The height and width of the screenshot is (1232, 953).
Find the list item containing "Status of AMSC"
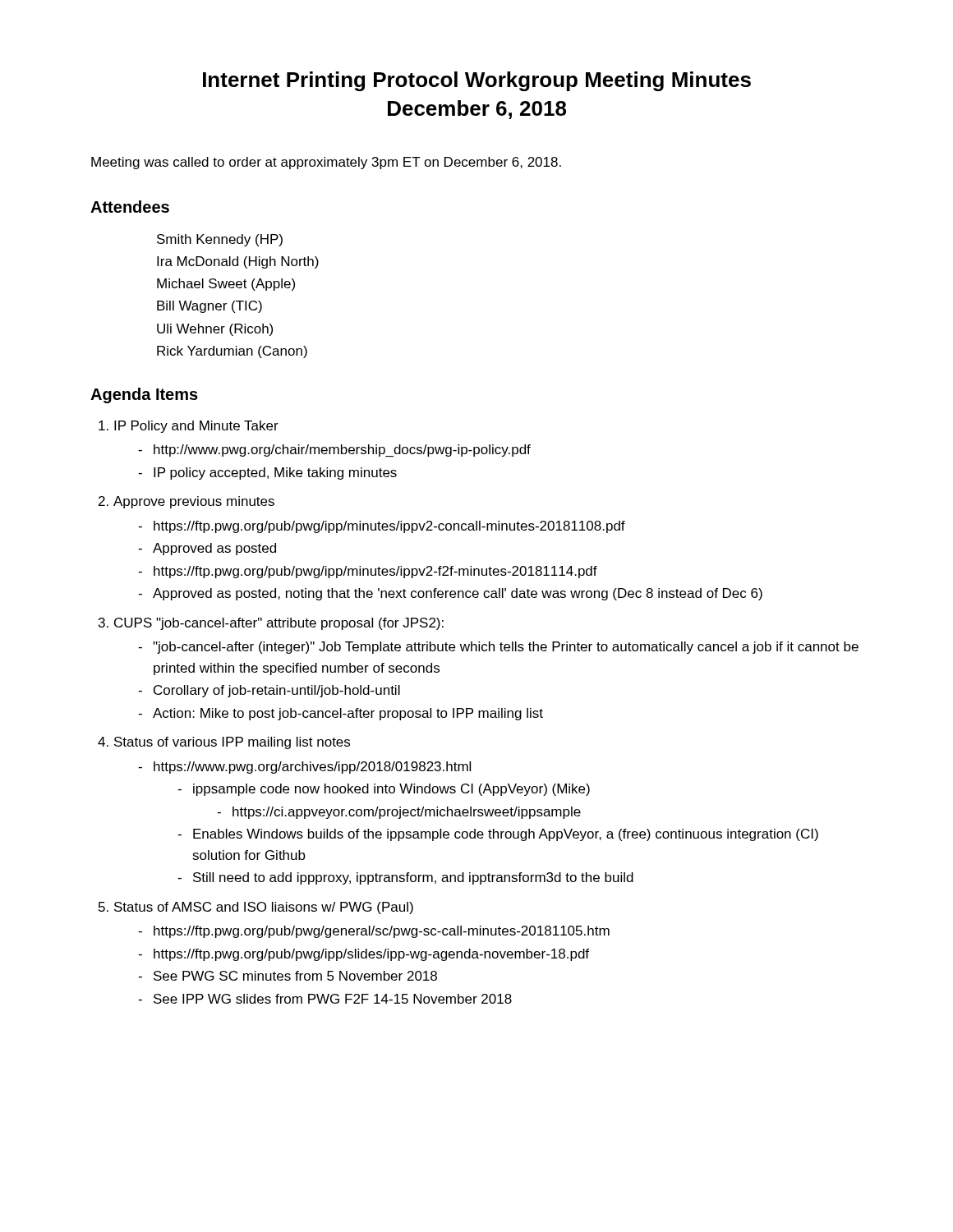pyautogui.click(x=488, y=955)
